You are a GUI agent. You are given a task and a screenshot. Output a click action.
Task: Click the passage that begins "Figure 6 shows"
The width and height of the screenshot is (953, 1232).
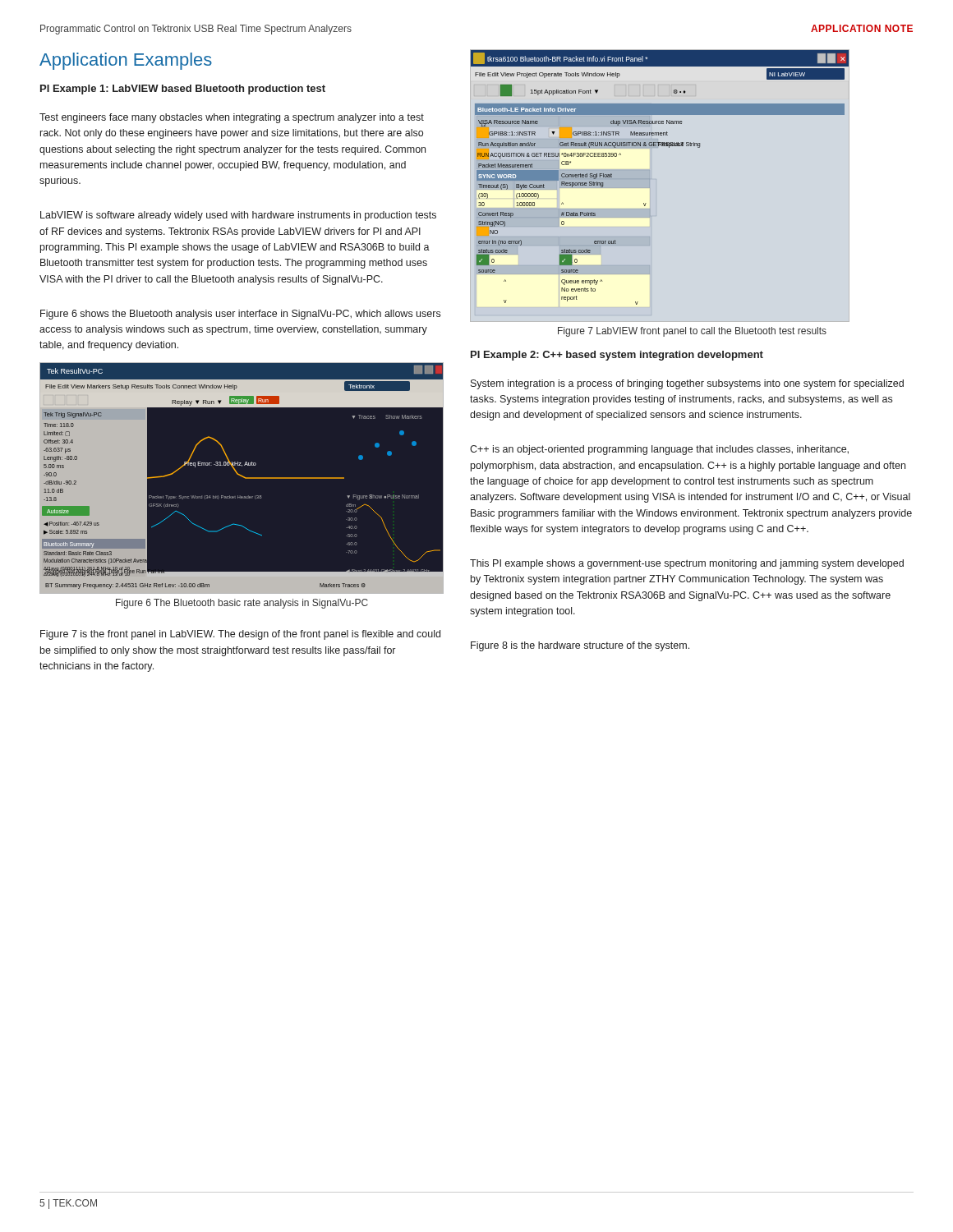pyautogui.click(x=242, y=330)
